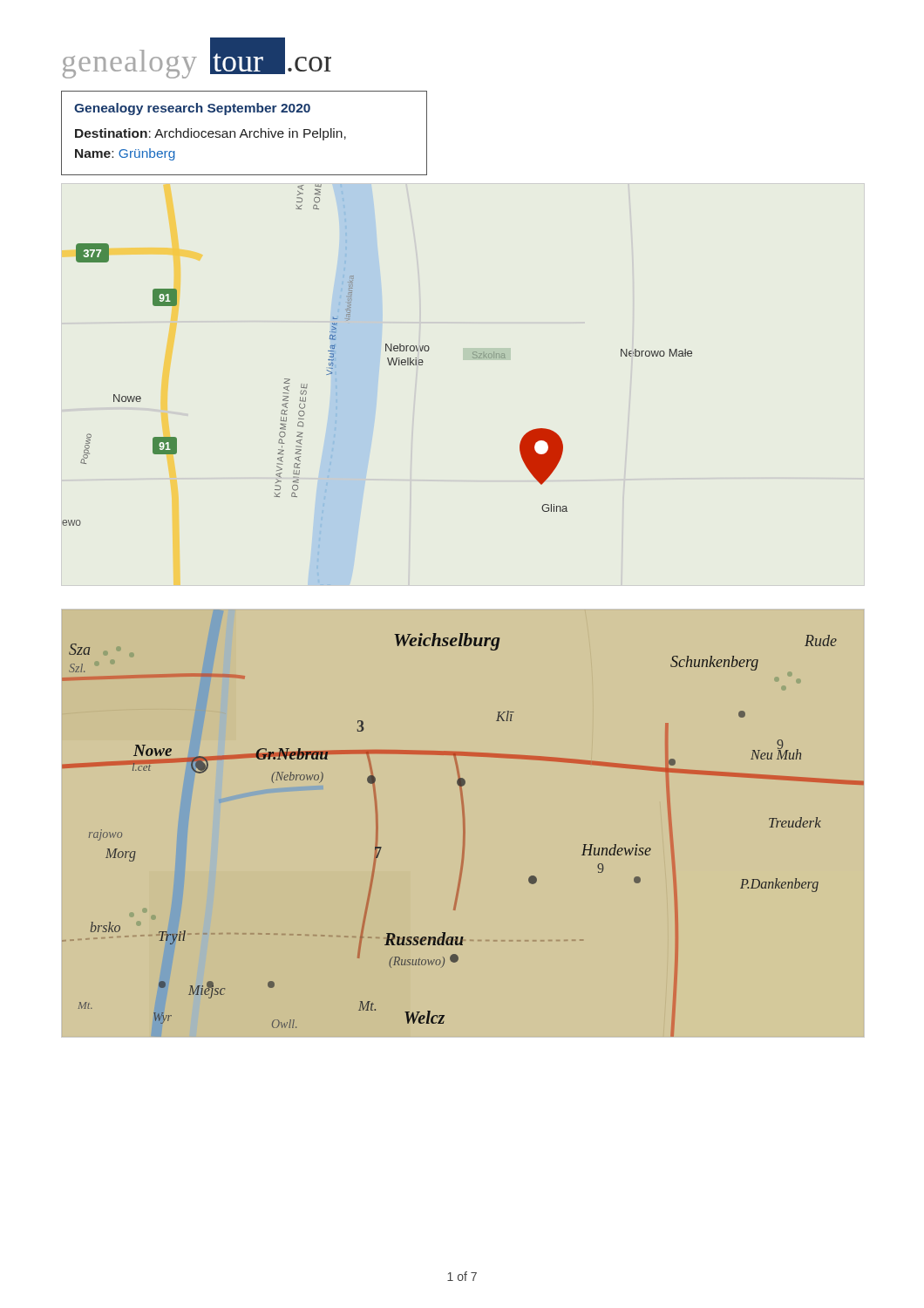The image size is (924, 1308).
Task: Locate the text block that says "Genealogy research September 2020 Destination: Archdiocesan Archive"
Action: point(244,132)
